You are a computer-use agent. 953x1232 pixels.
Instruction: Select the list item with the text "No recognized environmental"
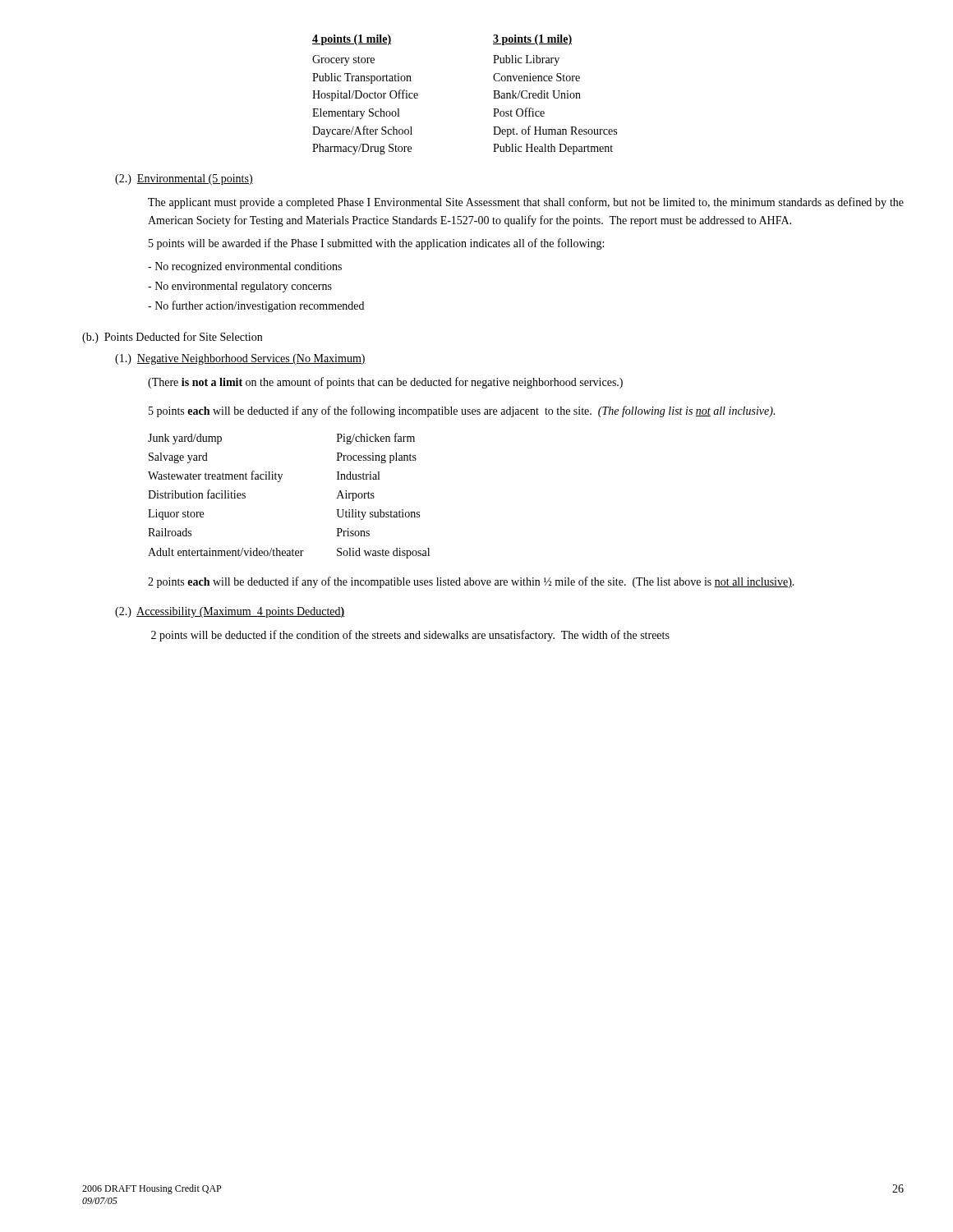[x=245, y=267]
